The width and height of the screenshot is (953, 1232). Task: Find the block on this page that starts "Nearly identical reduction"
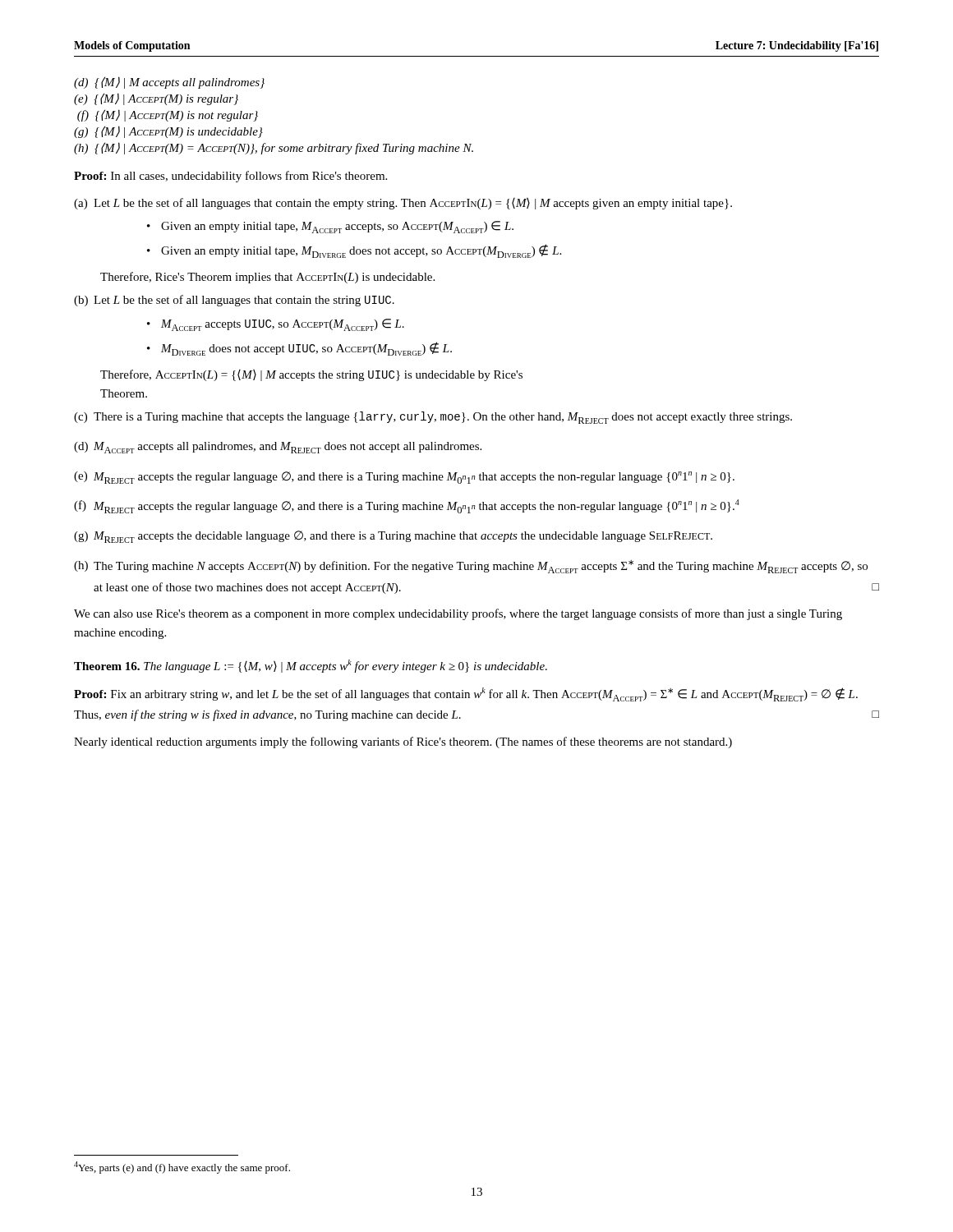tap(403, 741)
